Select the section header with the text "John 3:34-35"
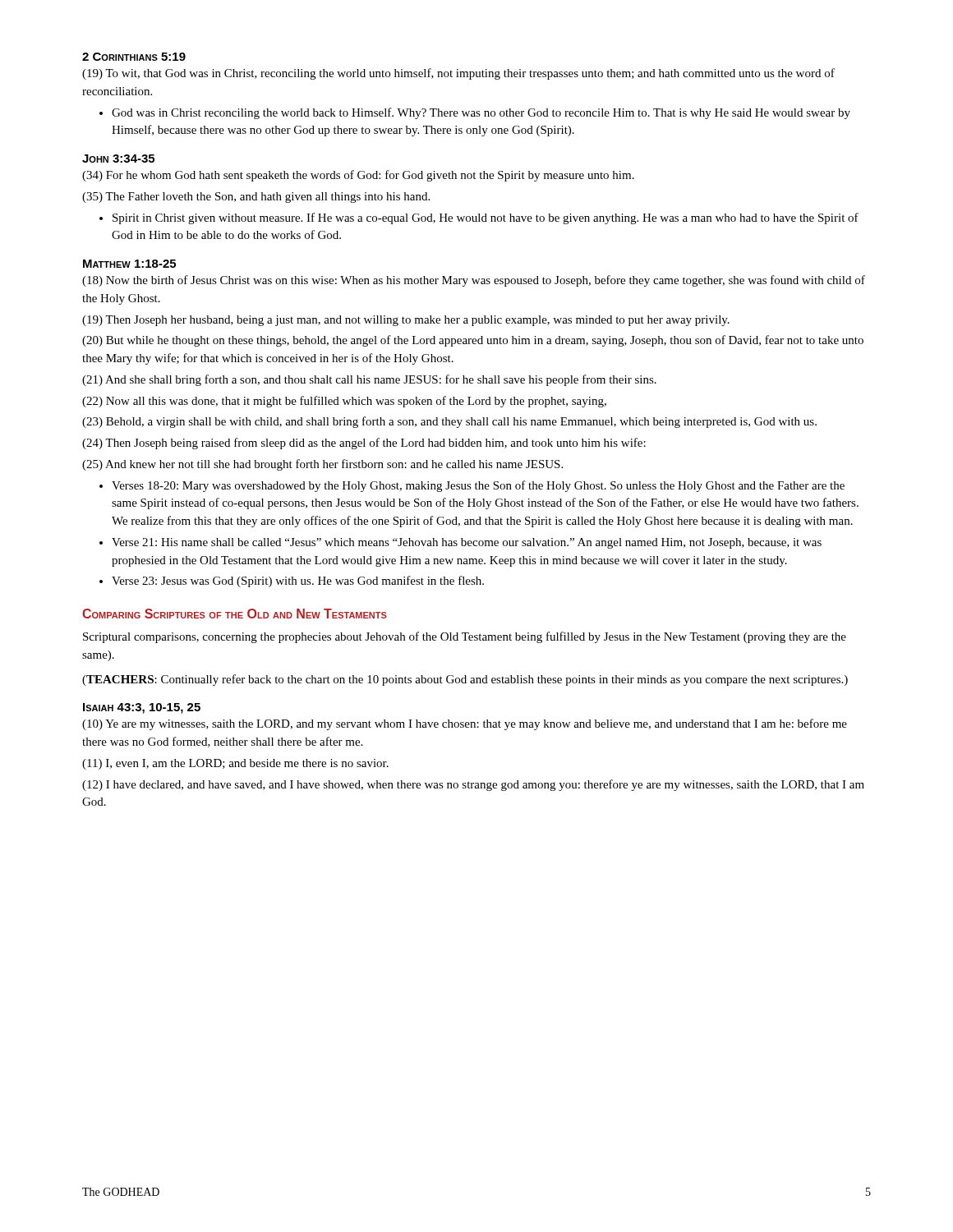The height and width of the screenshot is (1232, 953). tap(119, 158)
